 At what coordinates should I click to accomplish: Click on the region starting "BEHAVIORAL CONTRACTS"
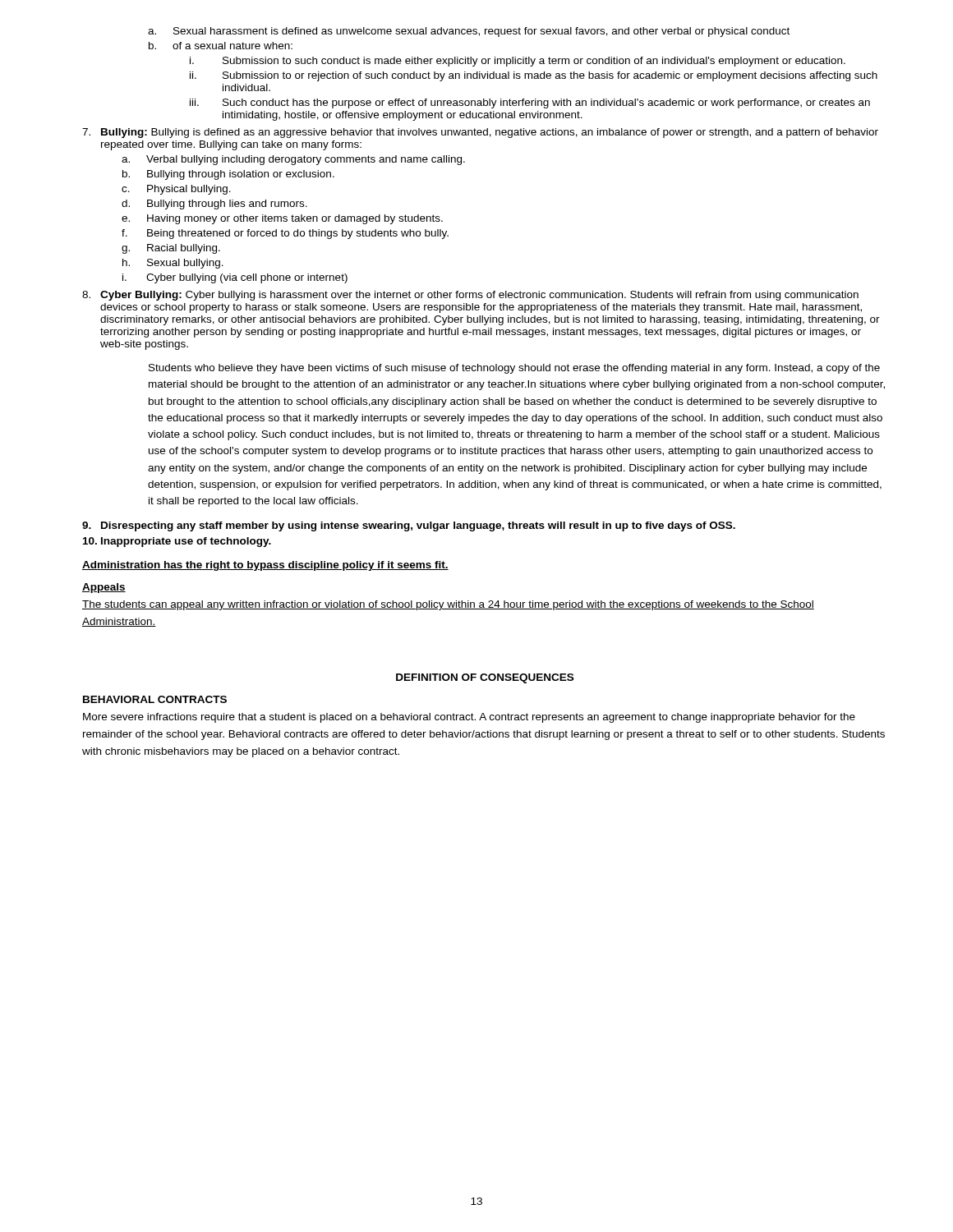[x=155, y=699]
